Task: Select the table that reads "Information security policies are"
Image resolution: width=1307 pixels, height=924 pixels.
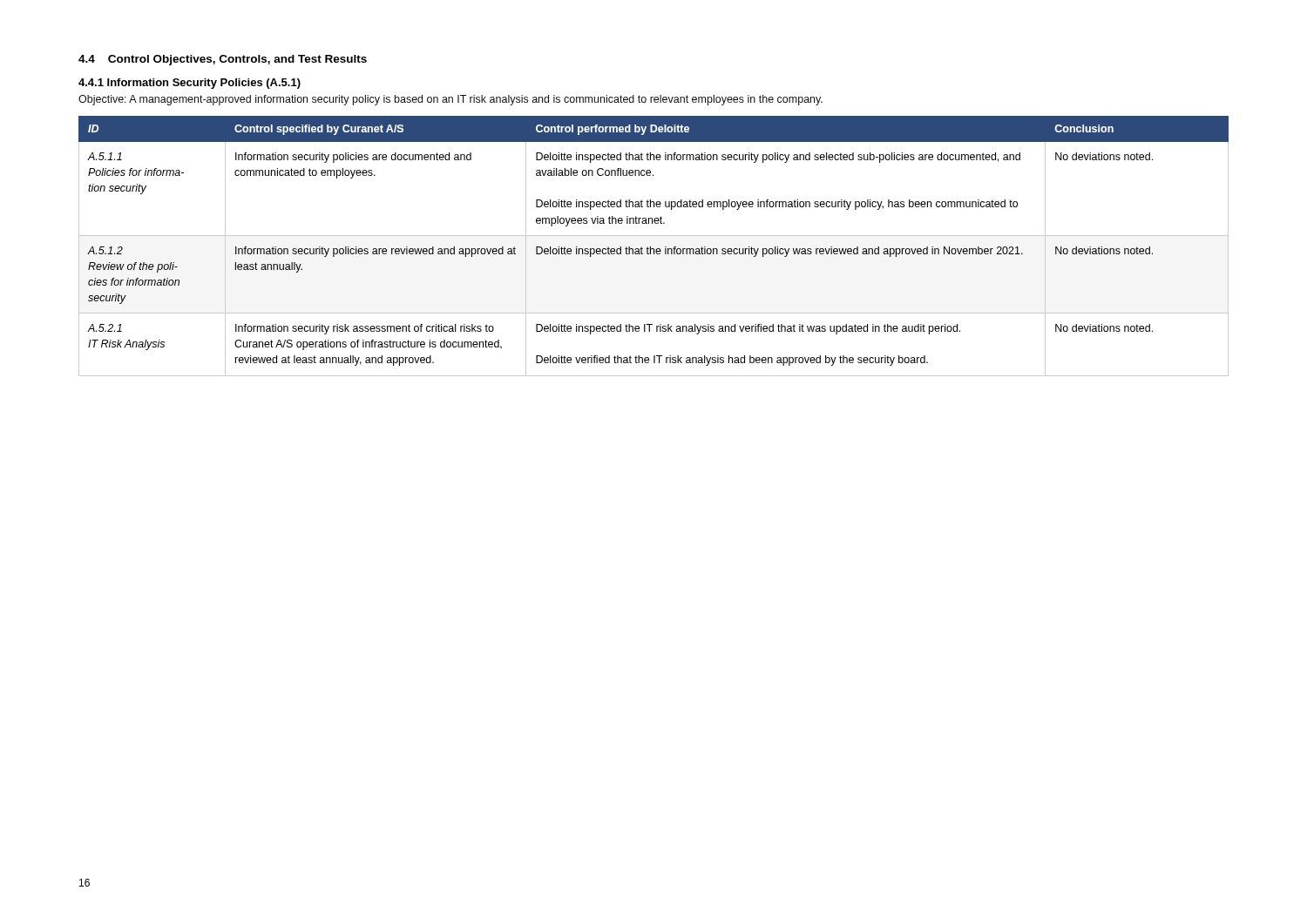Action: point(654,246)
